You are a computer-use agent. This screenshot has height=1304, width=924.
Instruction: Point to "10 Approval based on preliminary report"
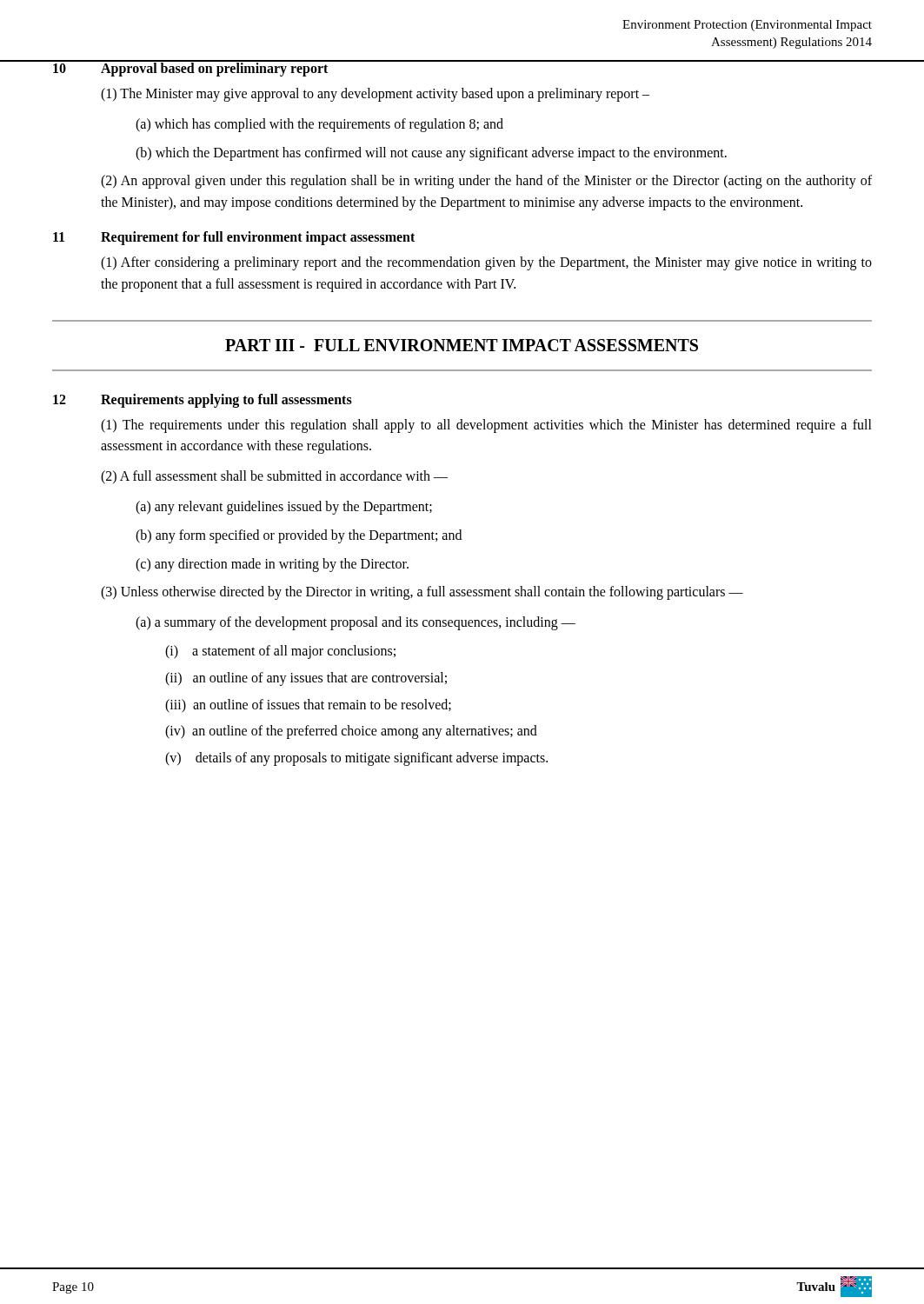[x=190, y=69]
